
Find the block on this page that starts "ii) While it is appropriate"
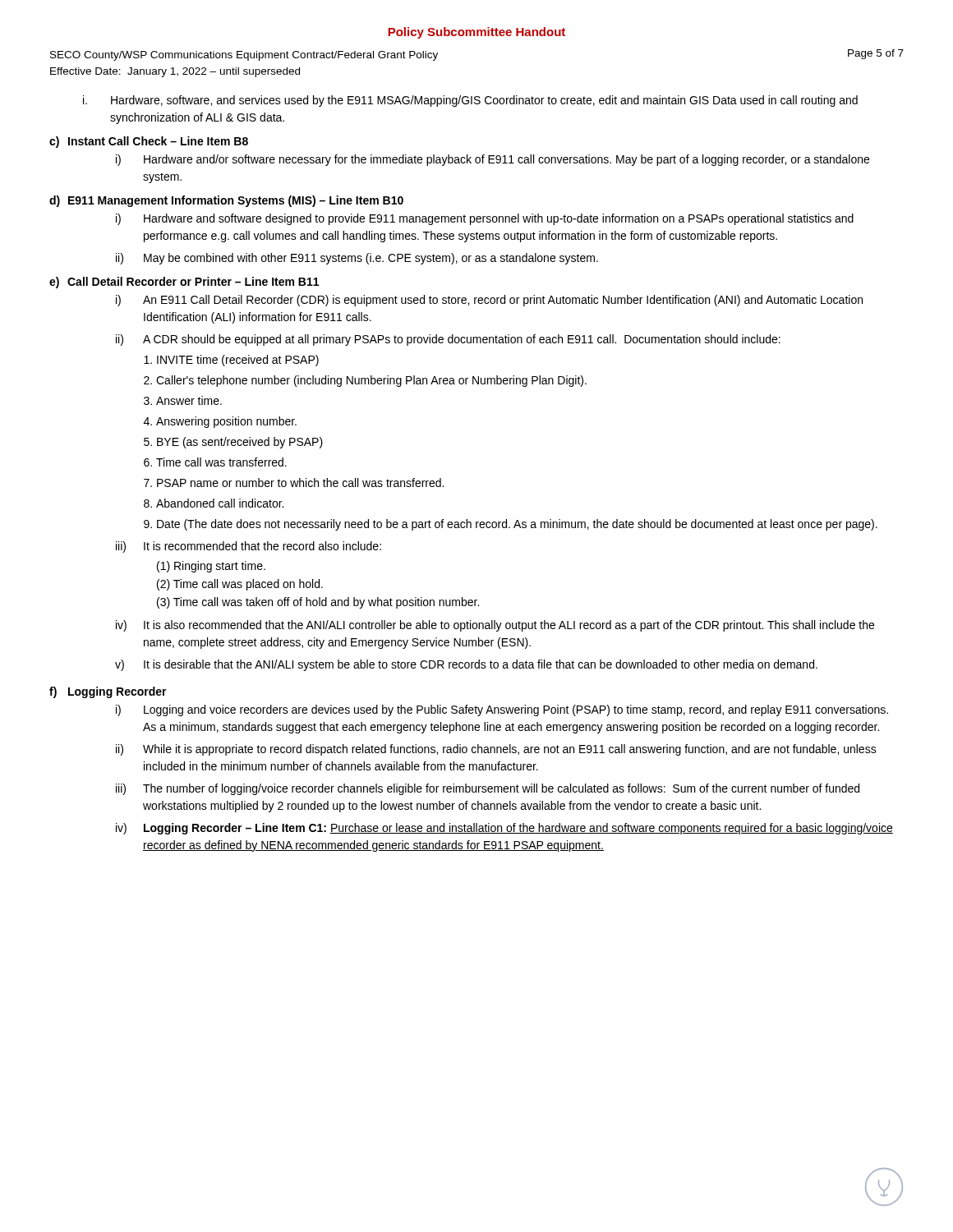click(x=509, y=758)
